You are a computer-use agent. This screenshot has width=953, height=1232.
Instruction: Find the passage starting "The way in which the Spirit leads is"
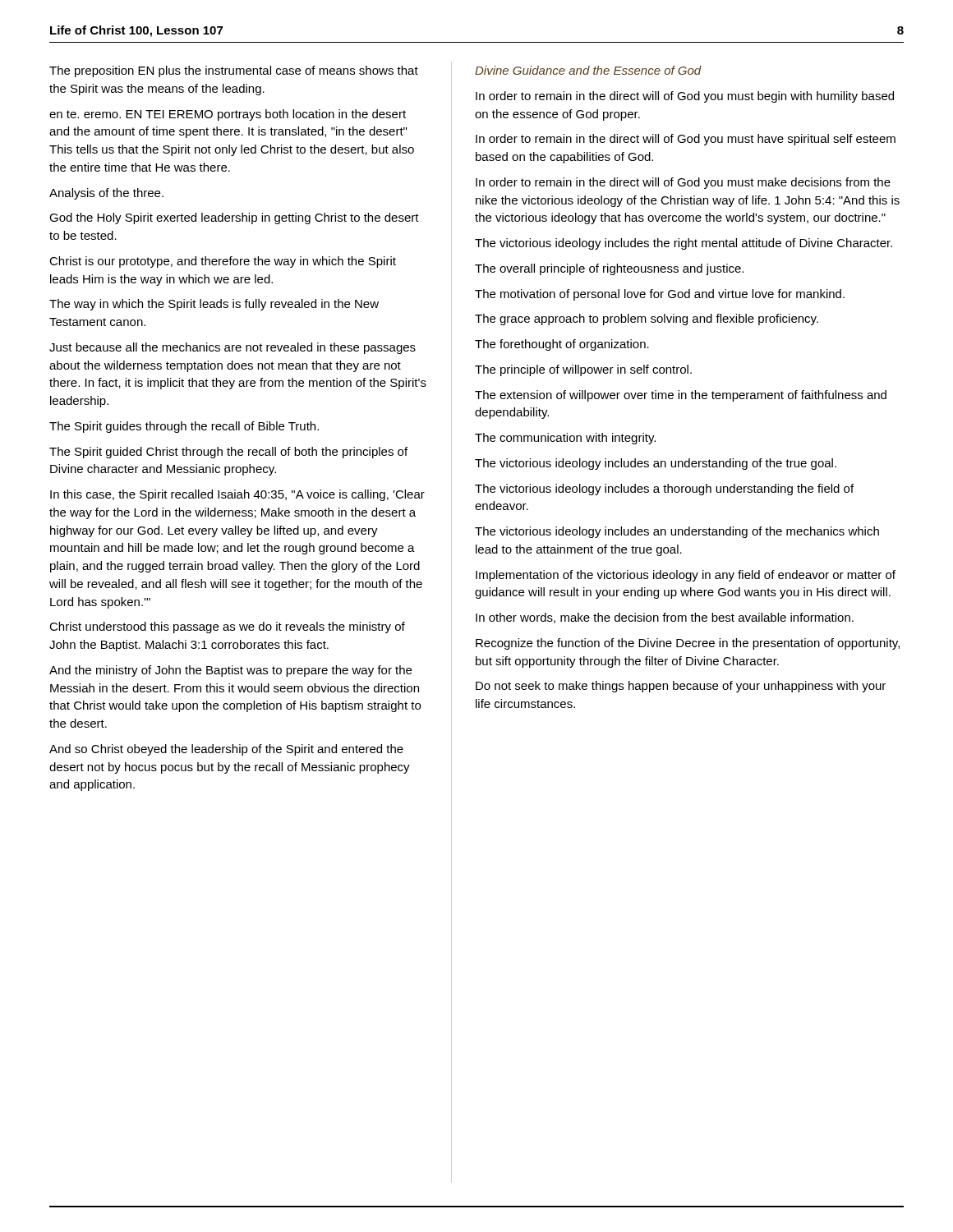point(214,313)
